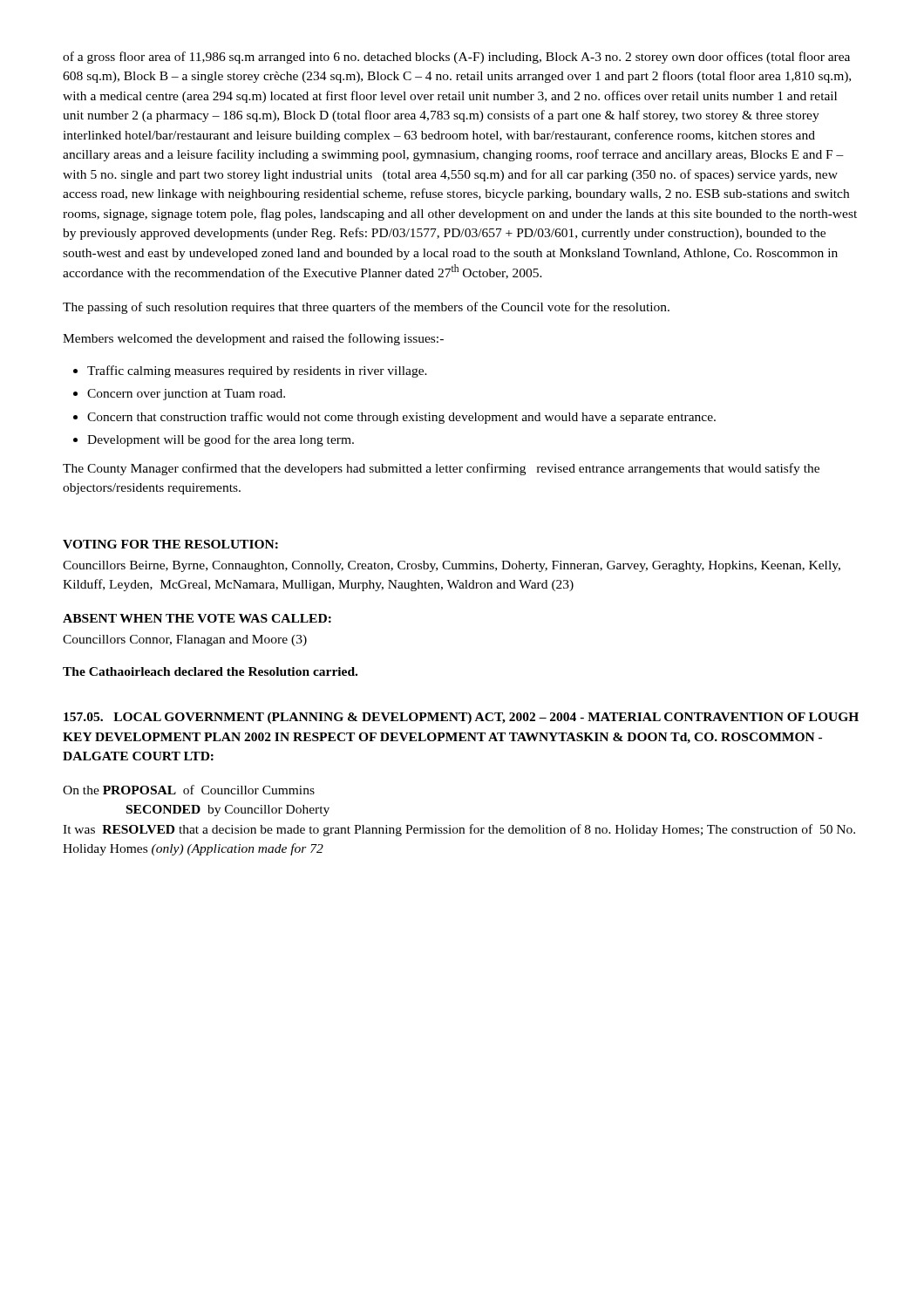Find the text block starting "Councillors Beirne, Byrne, Connaughton, Connolly, Creaton, Crosby, Cummins,"
The height and width of the screenshot is (1308, 924).
(x=462, y=575)
